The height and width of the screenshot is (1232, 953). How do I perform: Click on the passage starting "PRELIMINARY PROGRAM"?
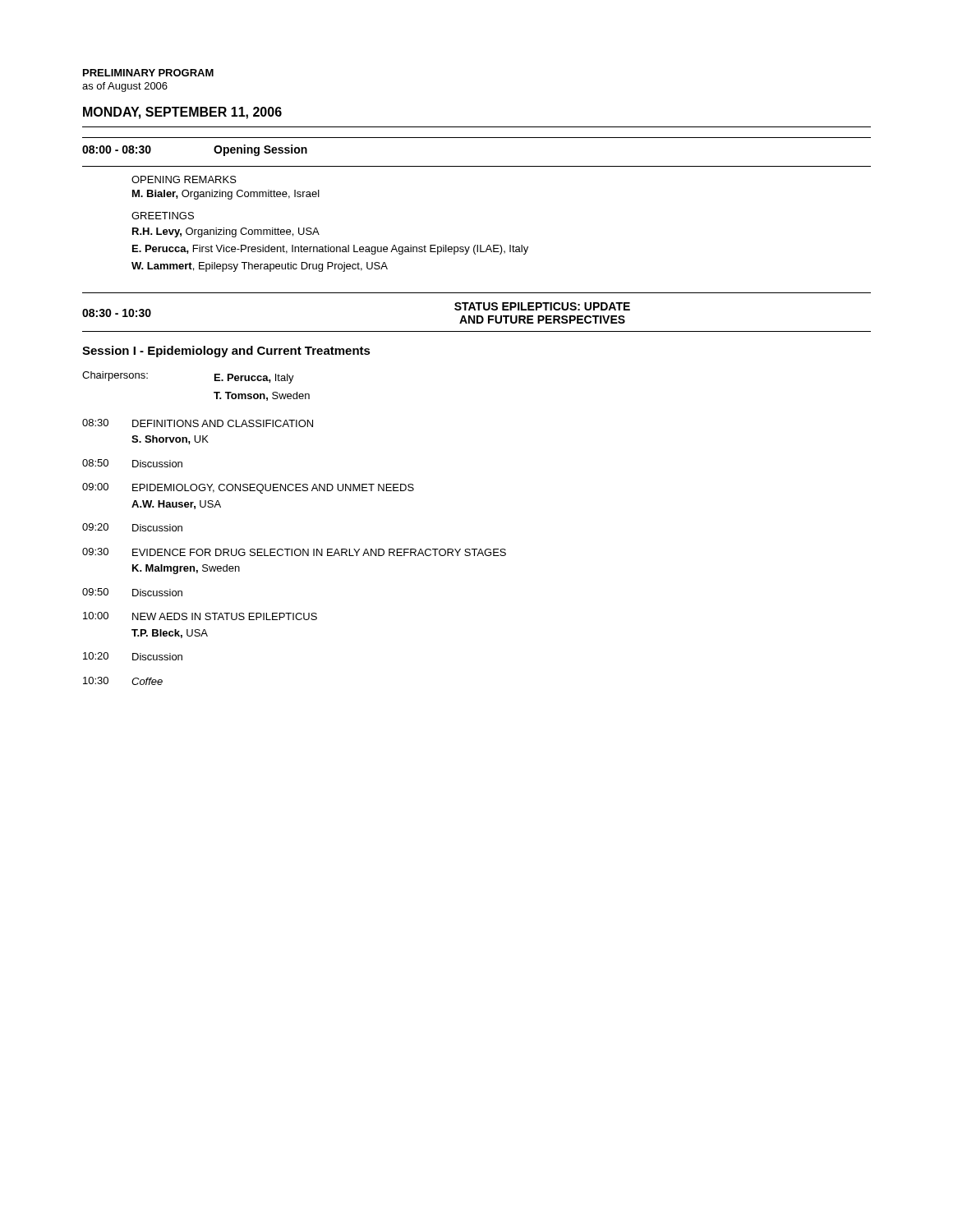[148, 73]
